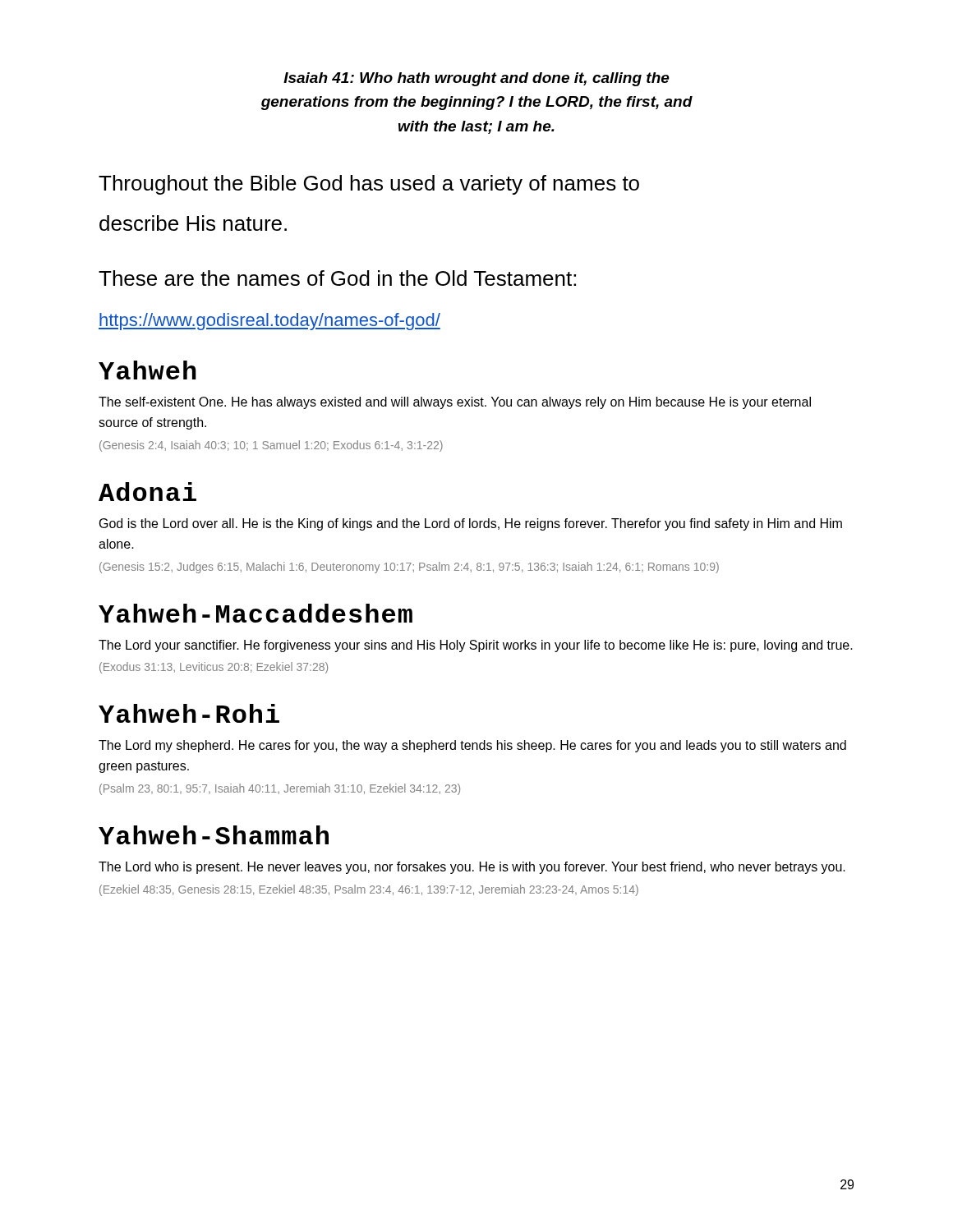Find the text block that reads "(Psalm 23, 80:1, 95:7, Isaiah"

point(280,788)
